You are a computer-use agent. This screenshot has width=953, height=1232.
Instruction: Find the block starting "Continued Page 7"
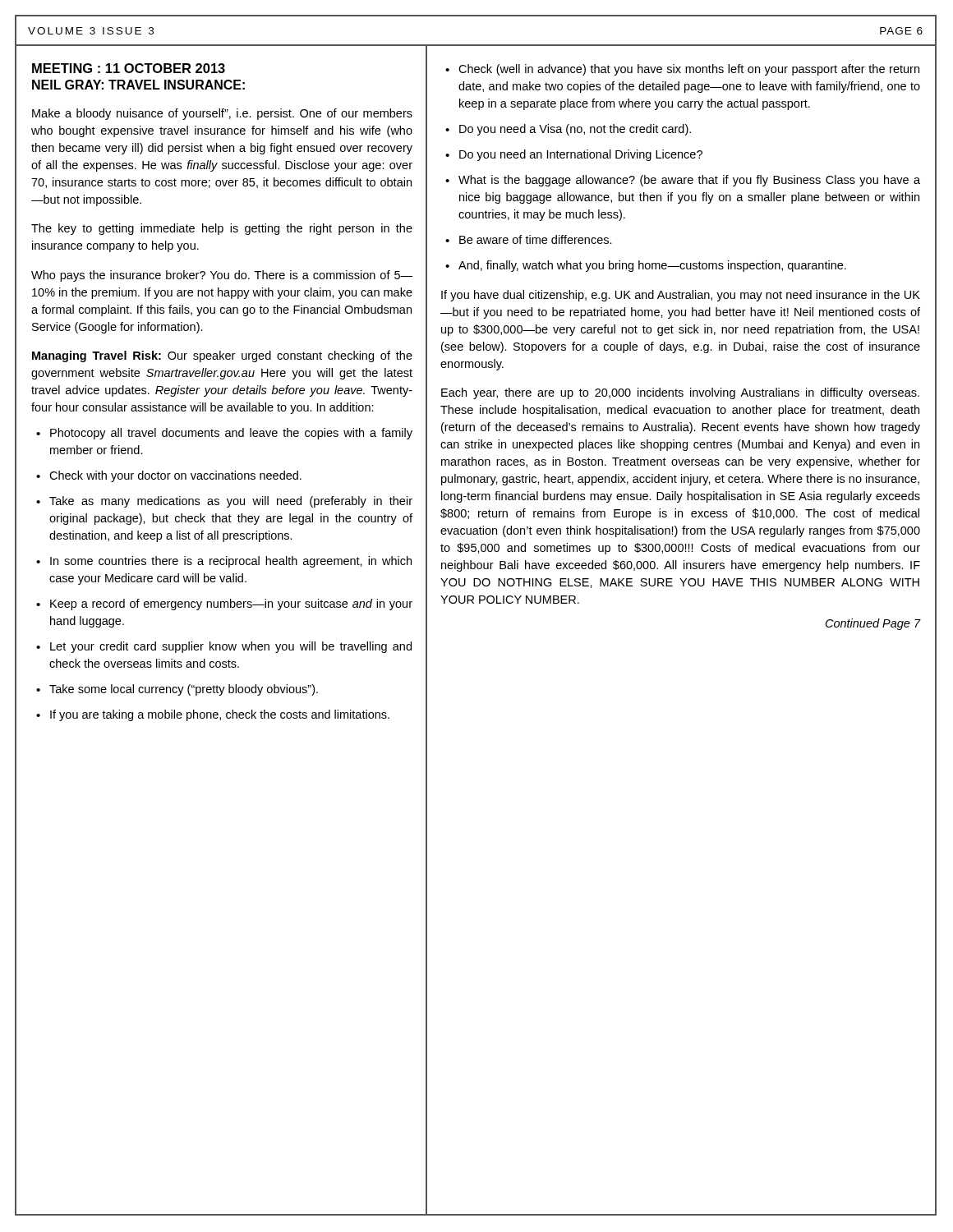tap(873, 624)
